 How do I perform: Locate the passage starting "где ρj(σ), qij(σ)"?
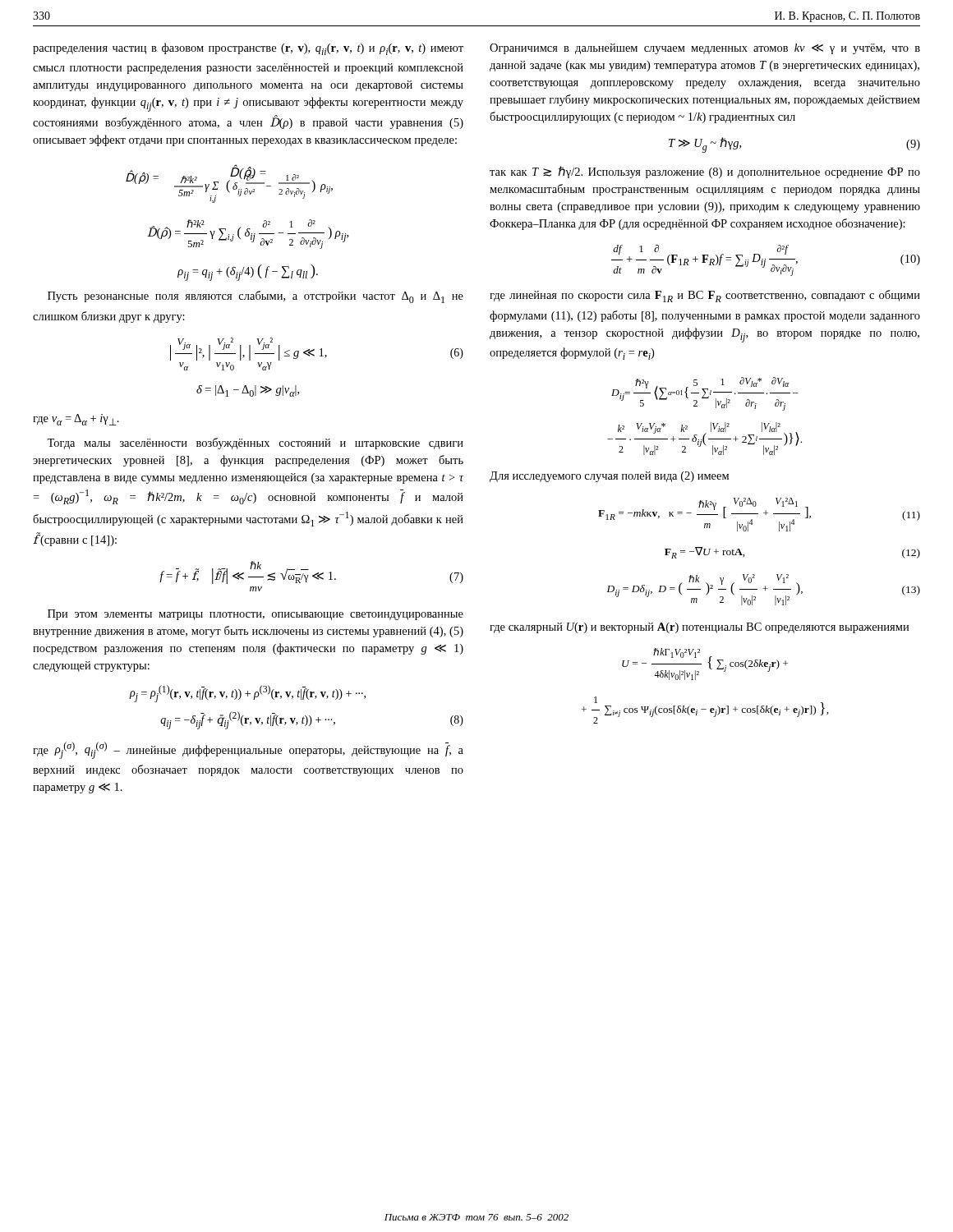pos(248,767)
